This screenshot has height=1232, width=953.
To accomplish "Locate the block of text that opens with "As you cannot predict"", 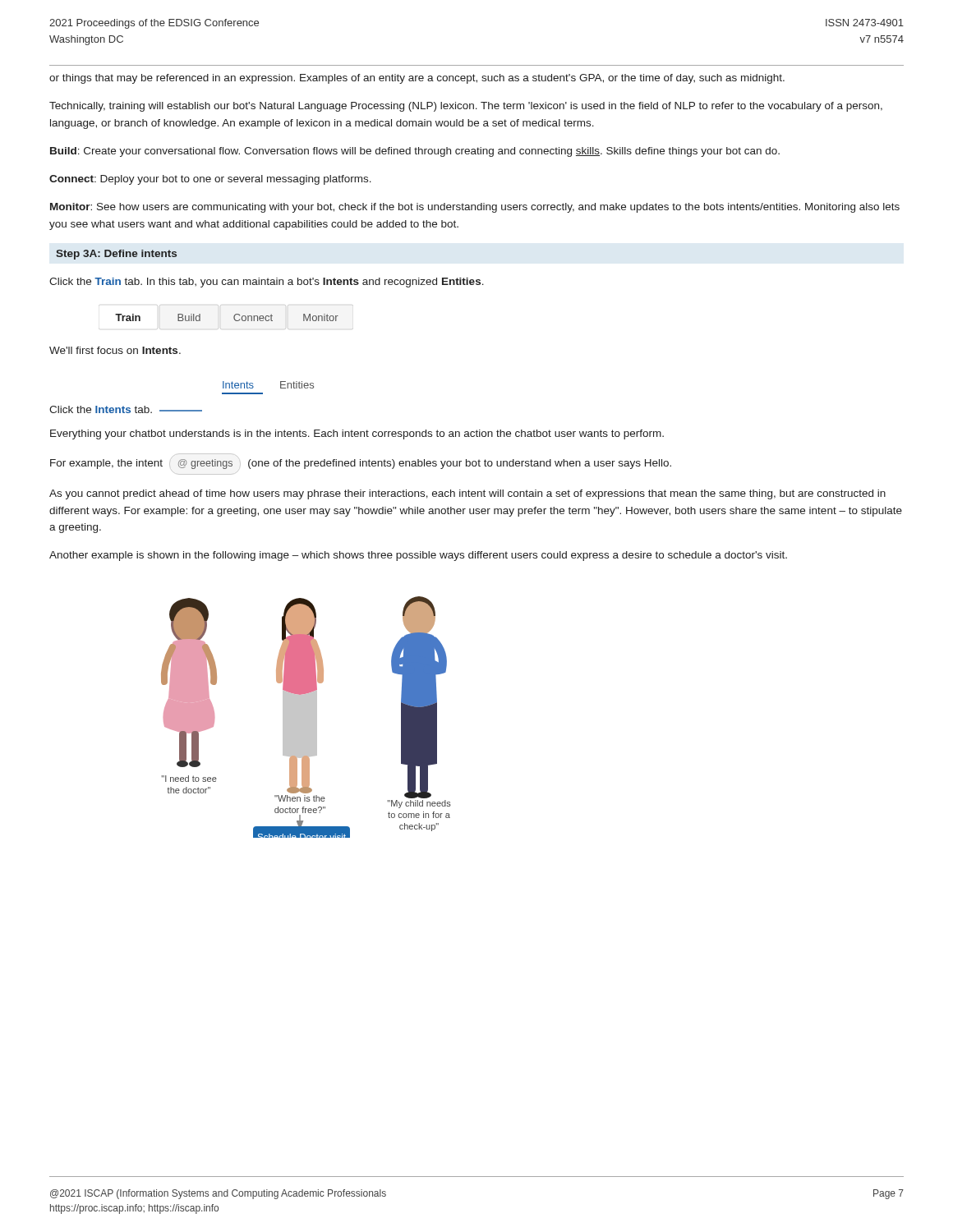I will click(x=476, y=510).
